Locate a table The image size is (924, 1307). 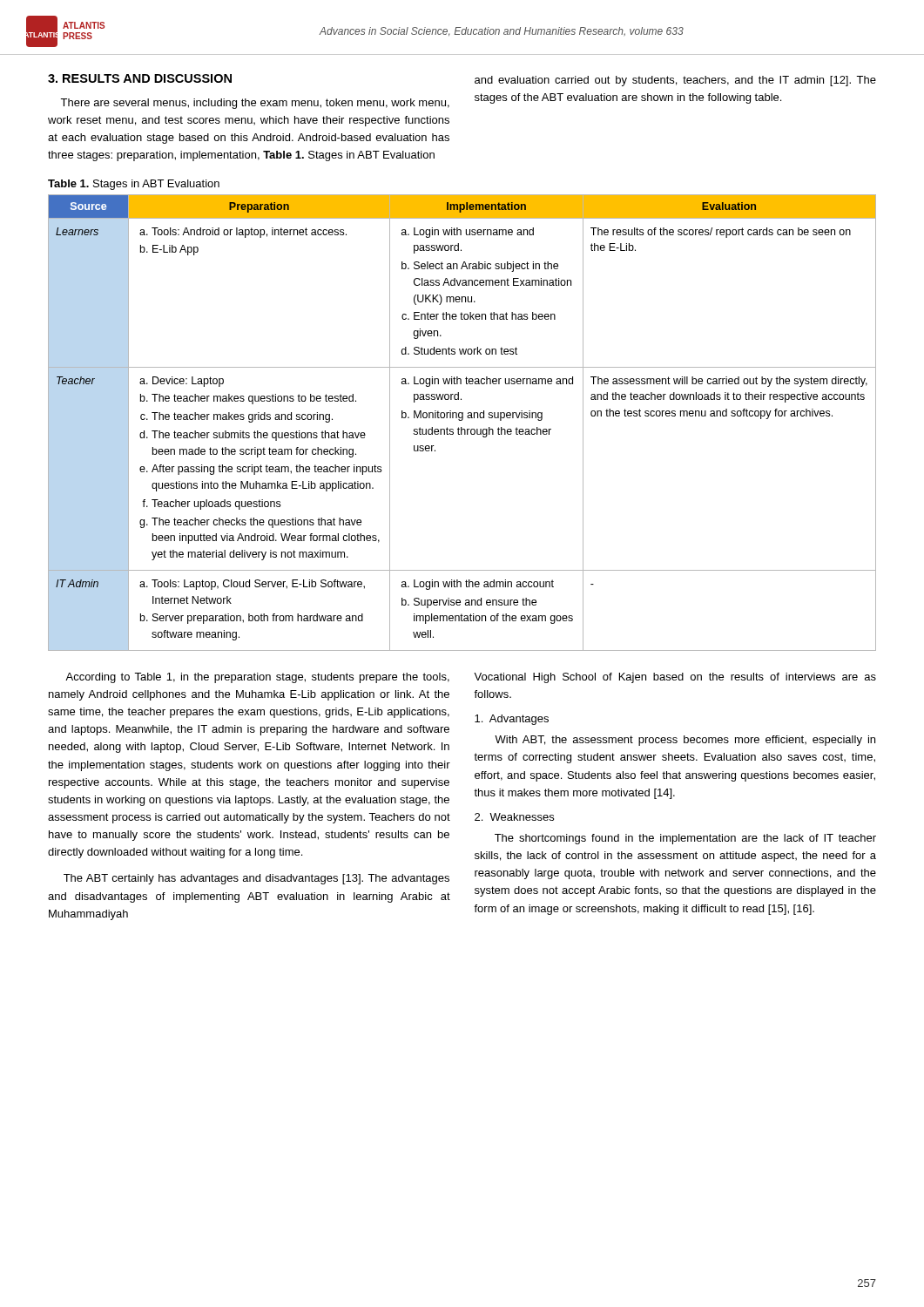(462, 422)
